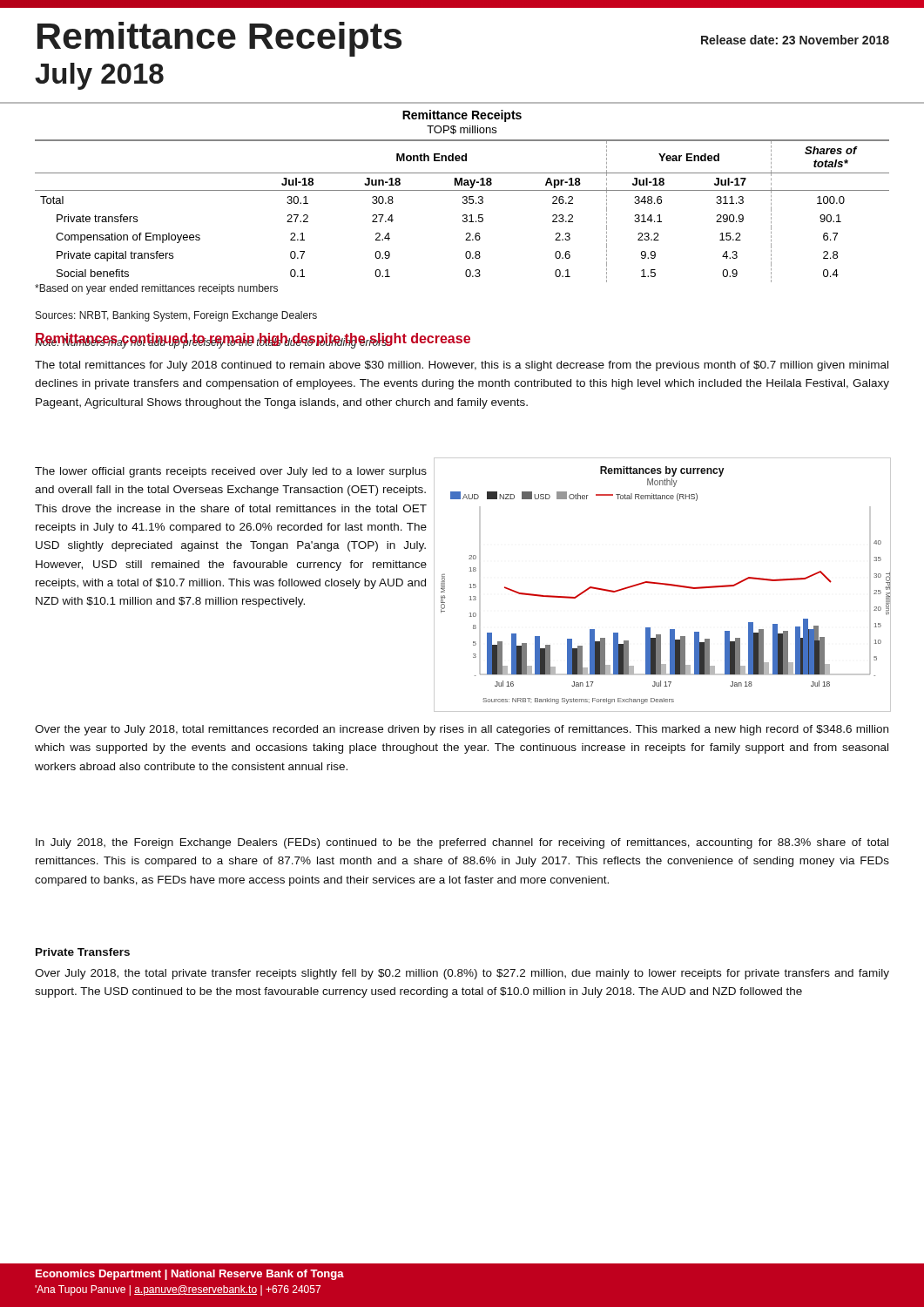Find the text block starting "Over July 2018, the total"
Viewport: 924px width, 1307px height.
[462, 982]
